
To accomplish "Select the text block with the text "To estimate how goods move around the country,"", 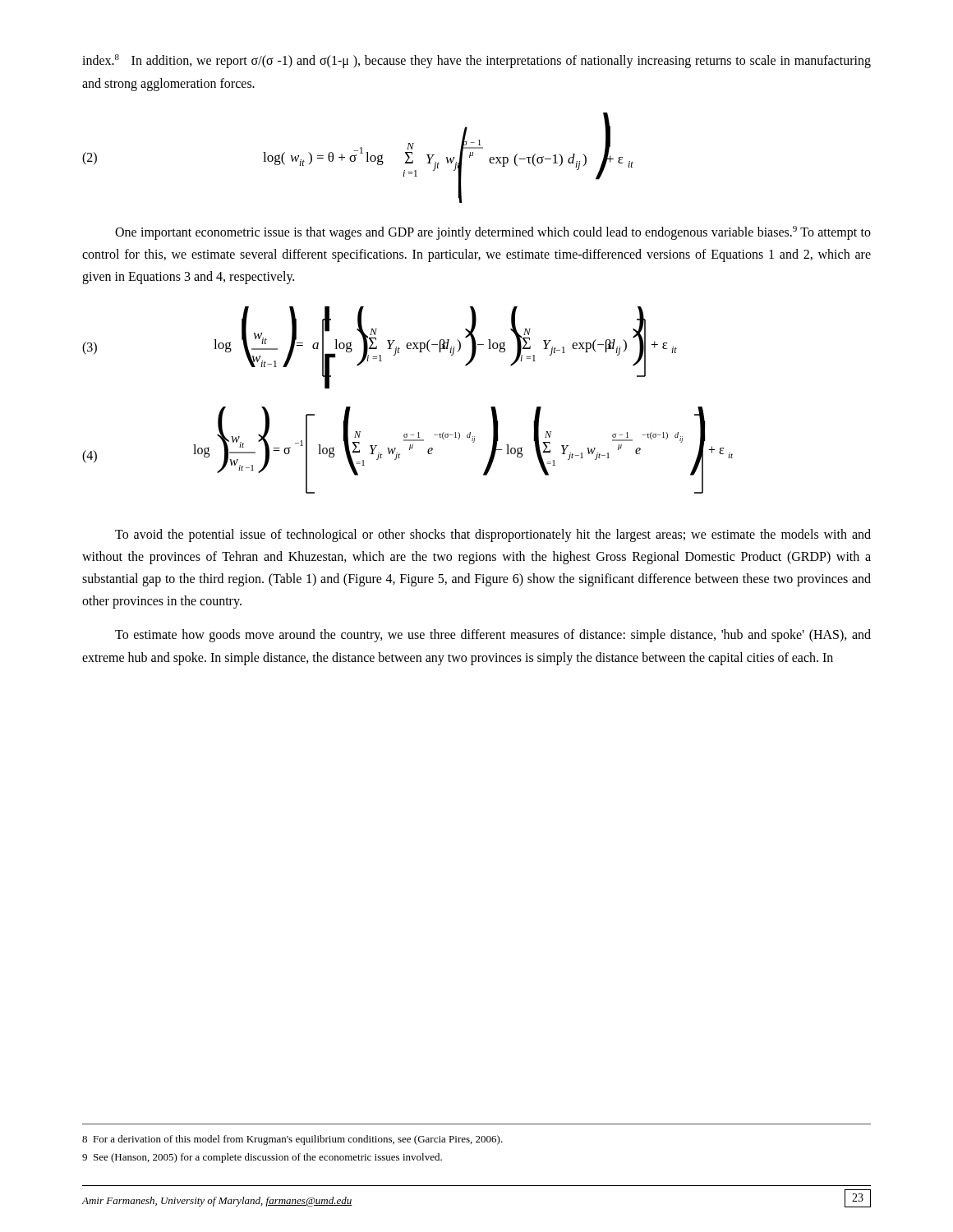I will (x=476, y=646).
